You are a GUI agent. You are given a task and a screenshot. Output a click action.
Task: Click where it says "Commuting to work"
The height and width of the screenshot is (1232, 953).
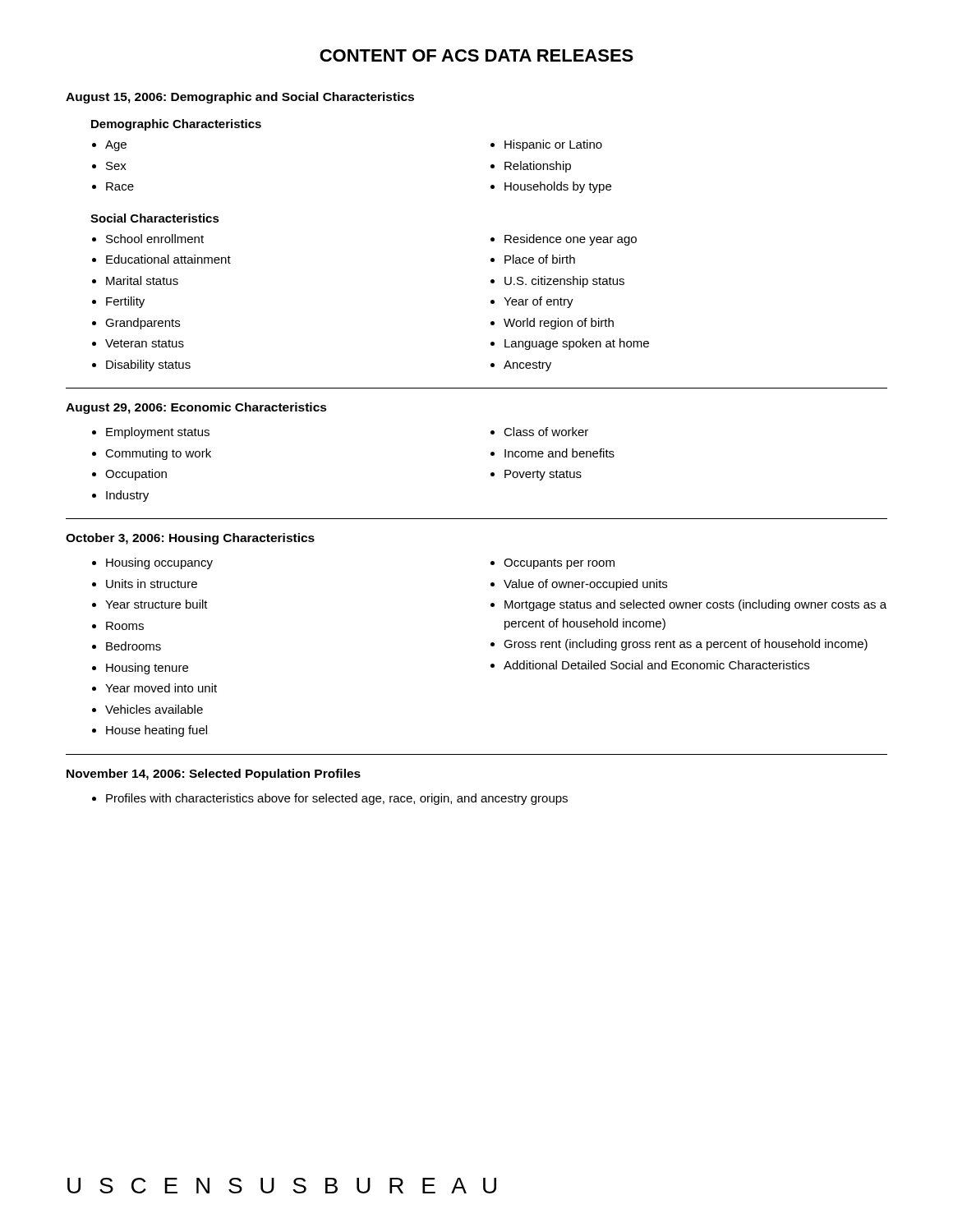click(x=158, y=453)
